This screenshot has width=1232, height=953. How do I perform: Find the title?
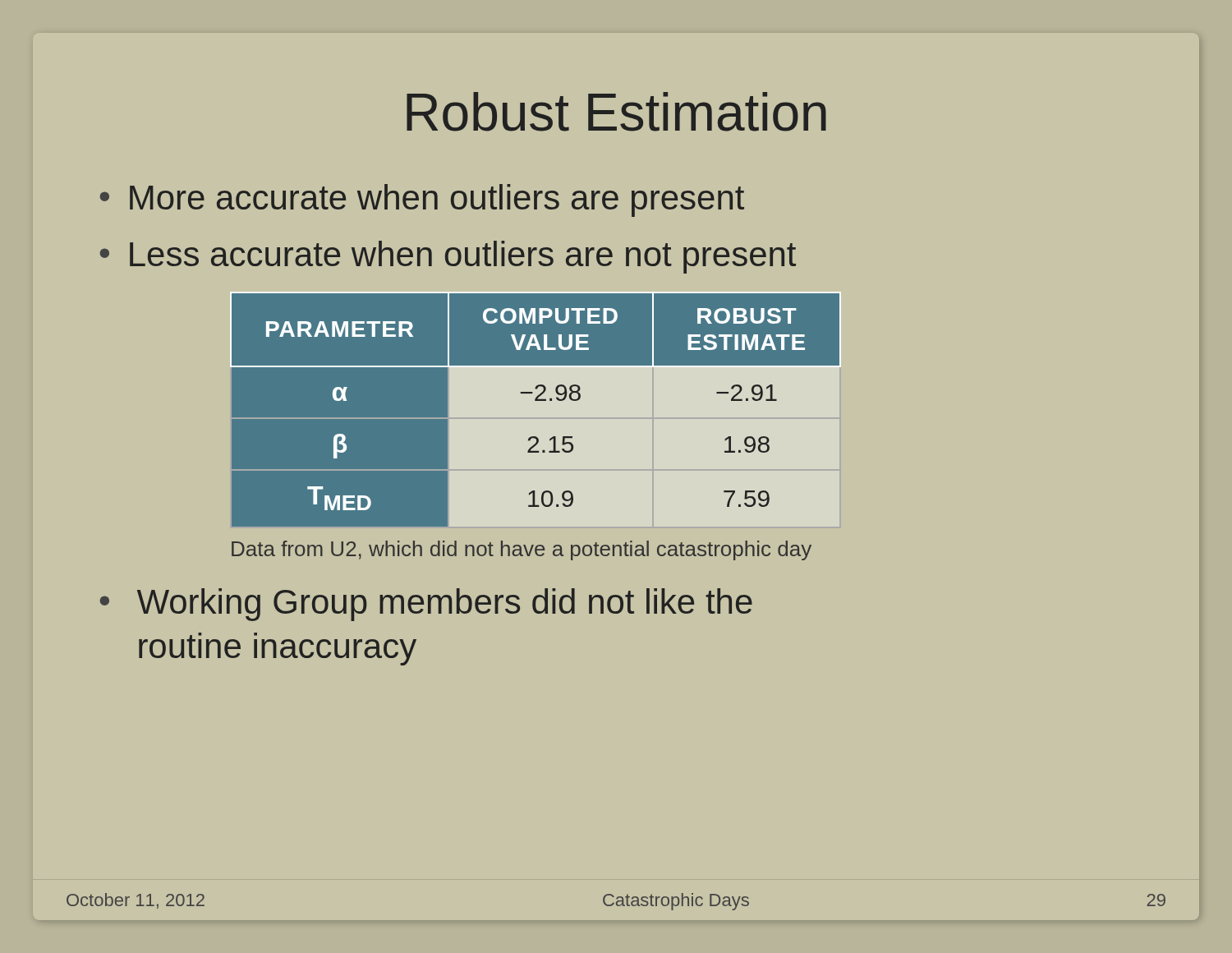616,113
